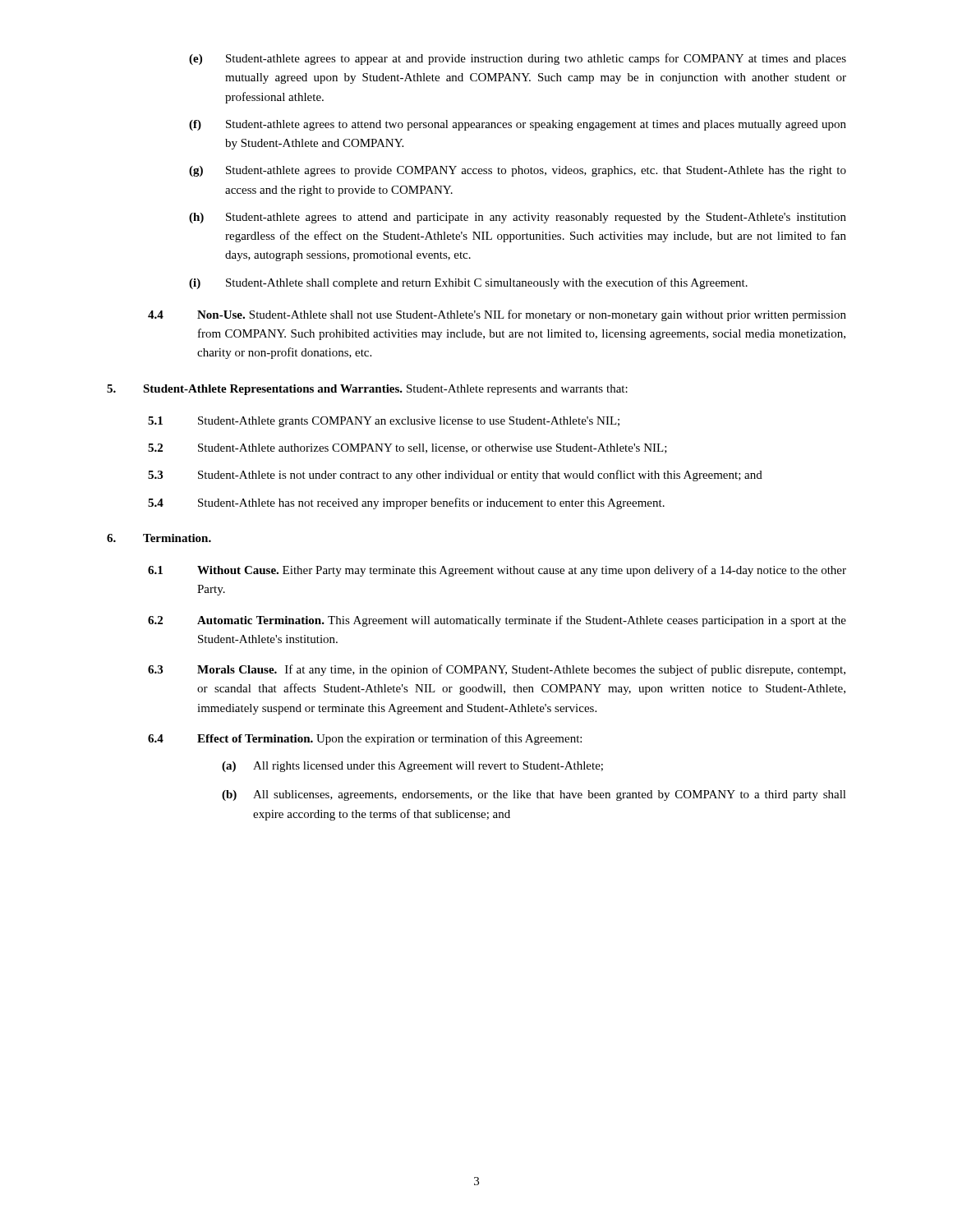
Task: Where is the passage that starts "6.2 Automatic Termination."?
Action: [497, 630]
